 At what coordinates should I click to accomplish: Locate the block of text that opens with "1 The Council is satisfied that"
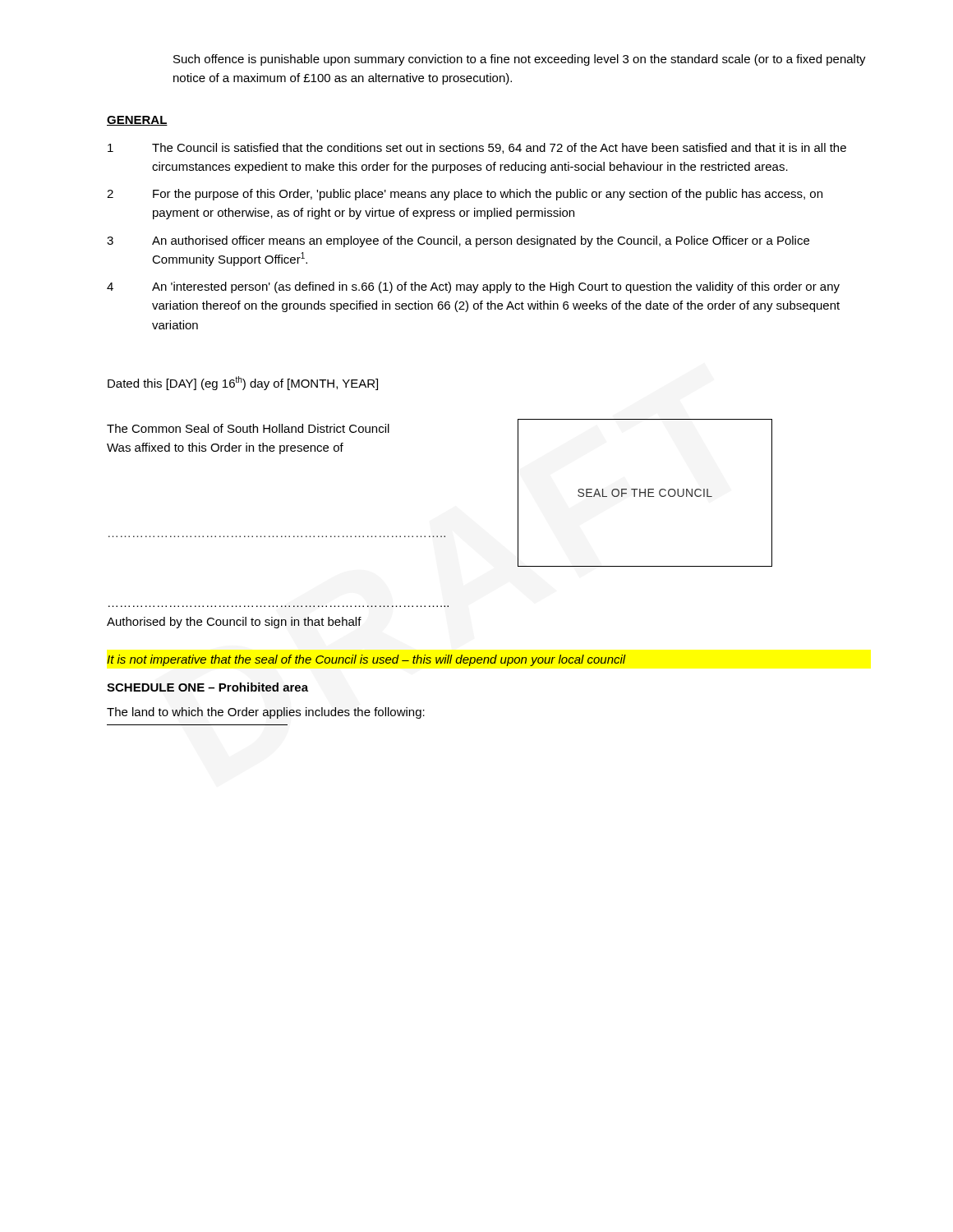coord(489,157)
